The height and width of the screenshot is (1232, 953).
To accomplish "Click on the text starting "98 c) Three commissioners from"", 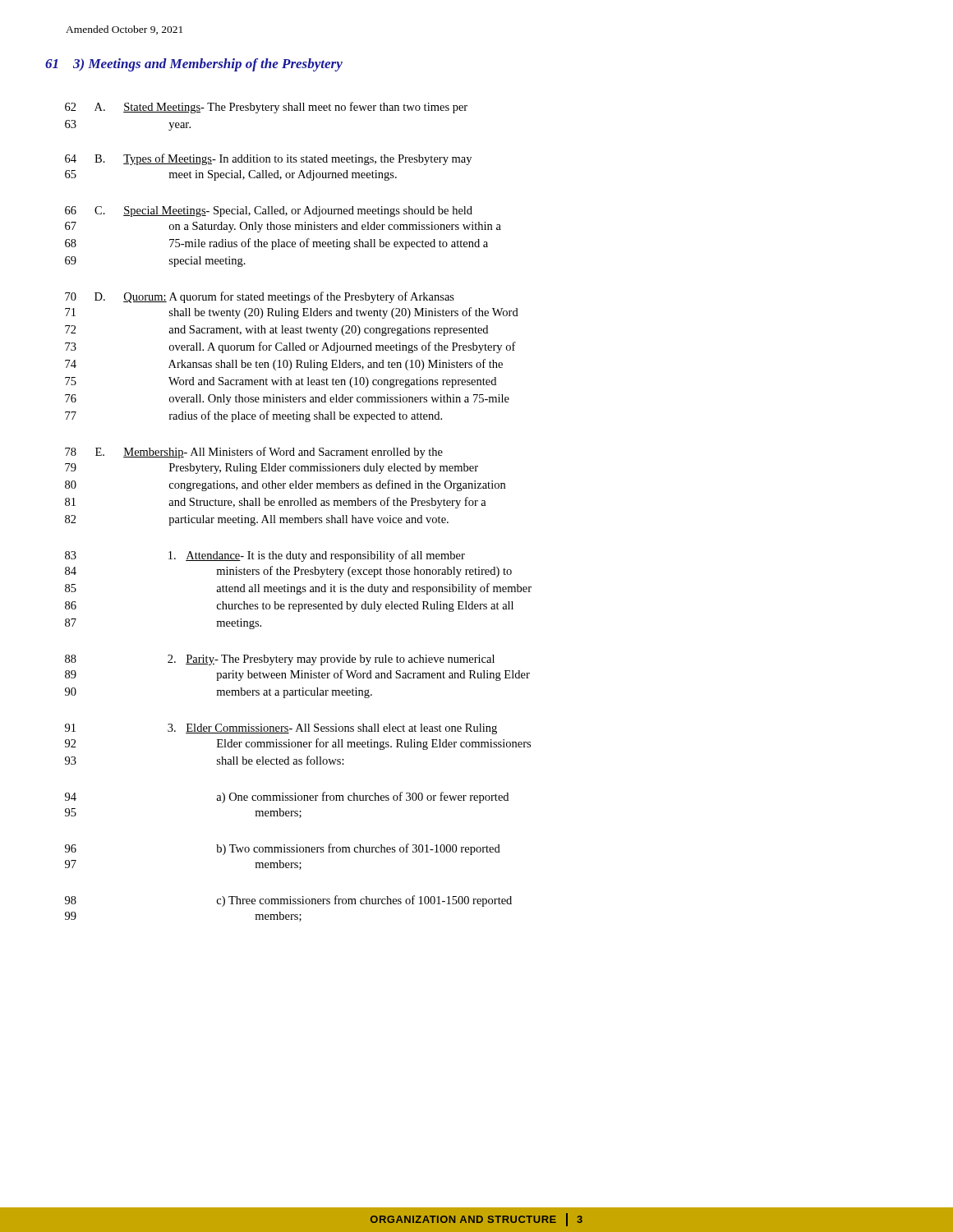I will pyautogui.click(x=435, y=901).
